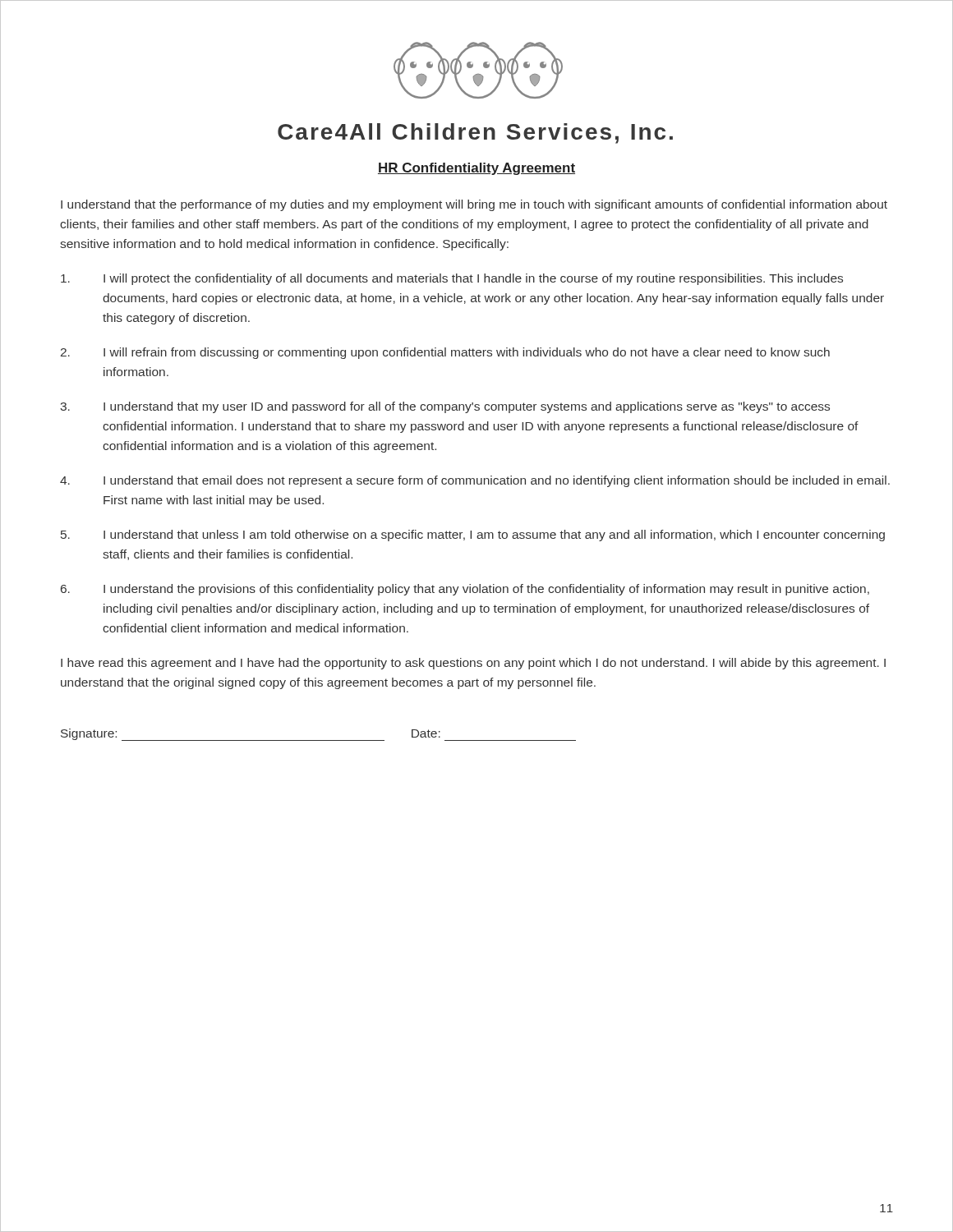Where does it say "HR Confidentiality Agreement"?
Image resolution: width=953 pixels, height=1232 pixels.
[476, 168]
